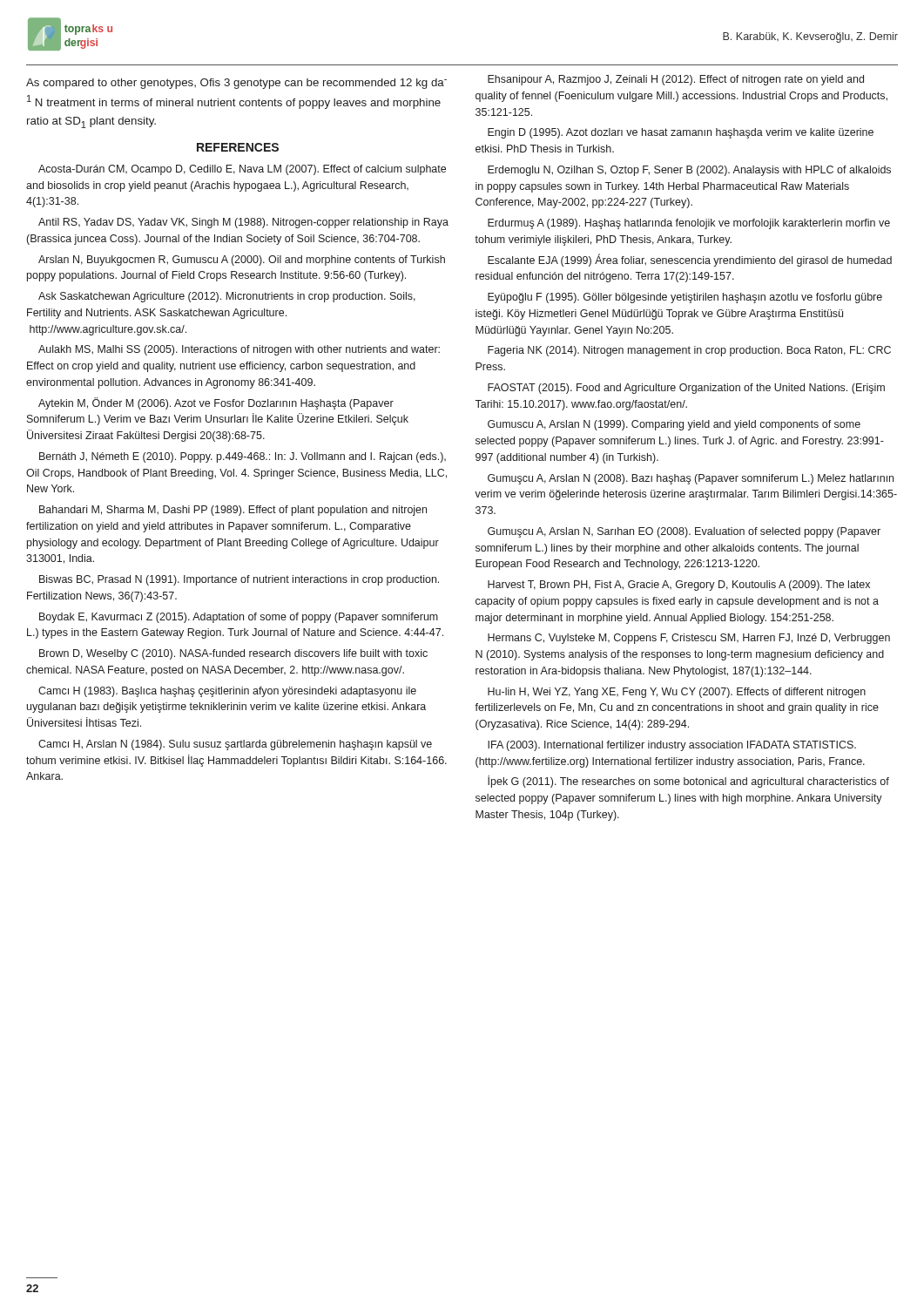The width and height of the screenshot is (924, 1307).
Task: Point to the text block starting "Harvest T, Brown PH, Fist A, Gracie"
Action: (677, 601)
